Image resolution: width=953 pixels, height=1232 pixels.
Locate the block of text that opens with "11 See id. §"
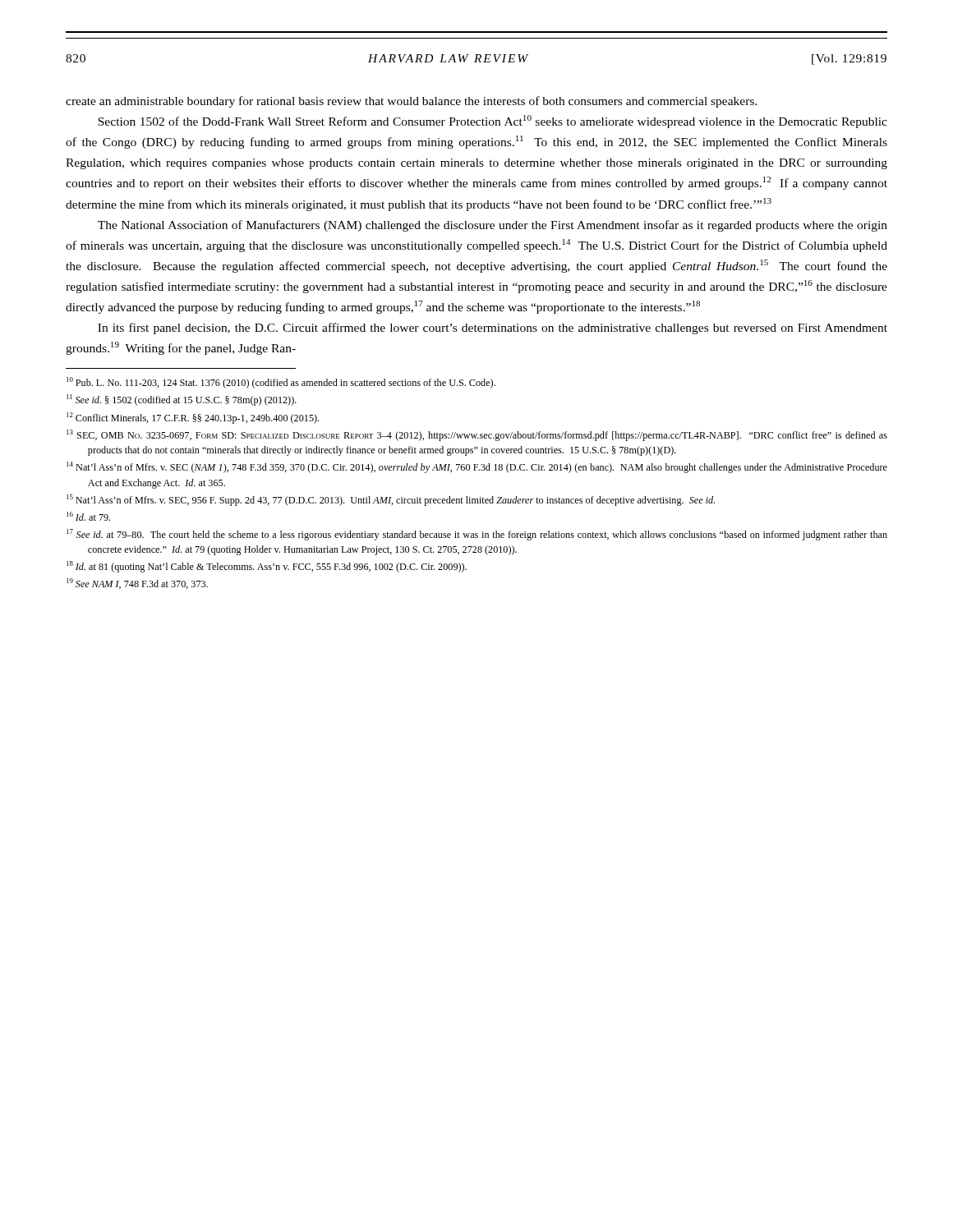[x=182, y=400]
